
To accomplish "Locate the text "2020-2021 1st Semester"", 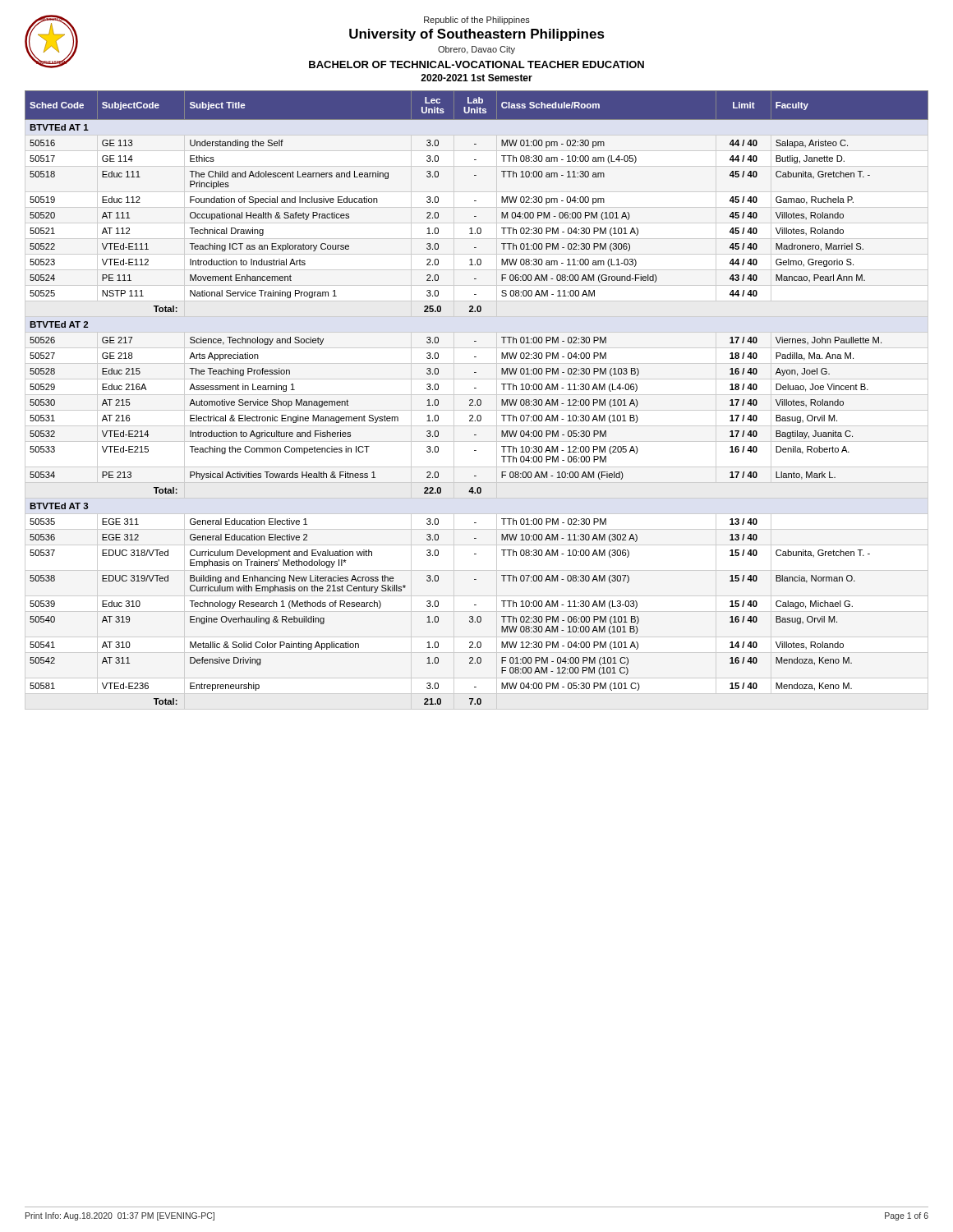I will (476, 78).
